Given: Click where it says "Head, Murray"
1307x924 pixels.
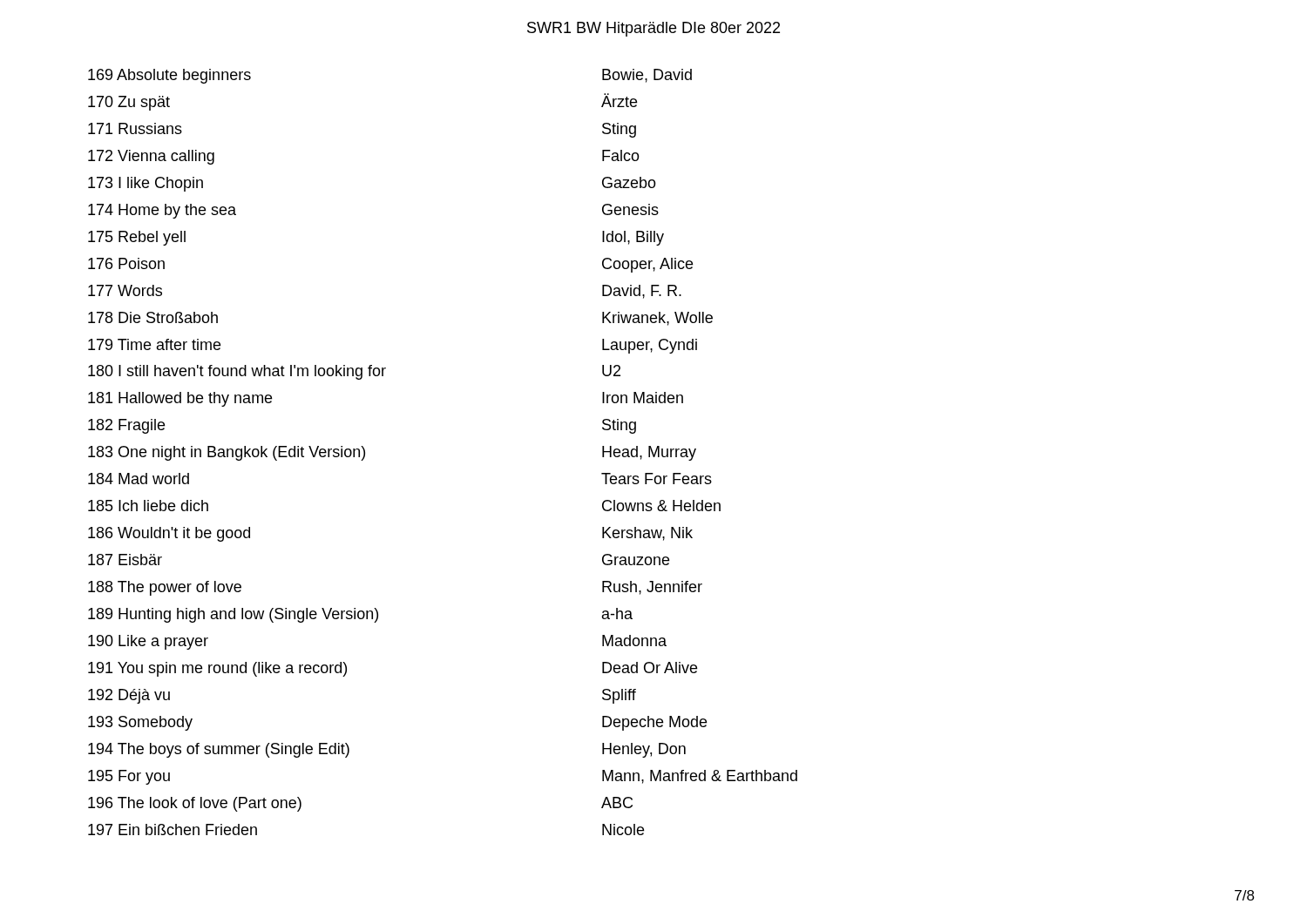Looking at the screenshot, I should pyautogui.click(x=649, y=452).
